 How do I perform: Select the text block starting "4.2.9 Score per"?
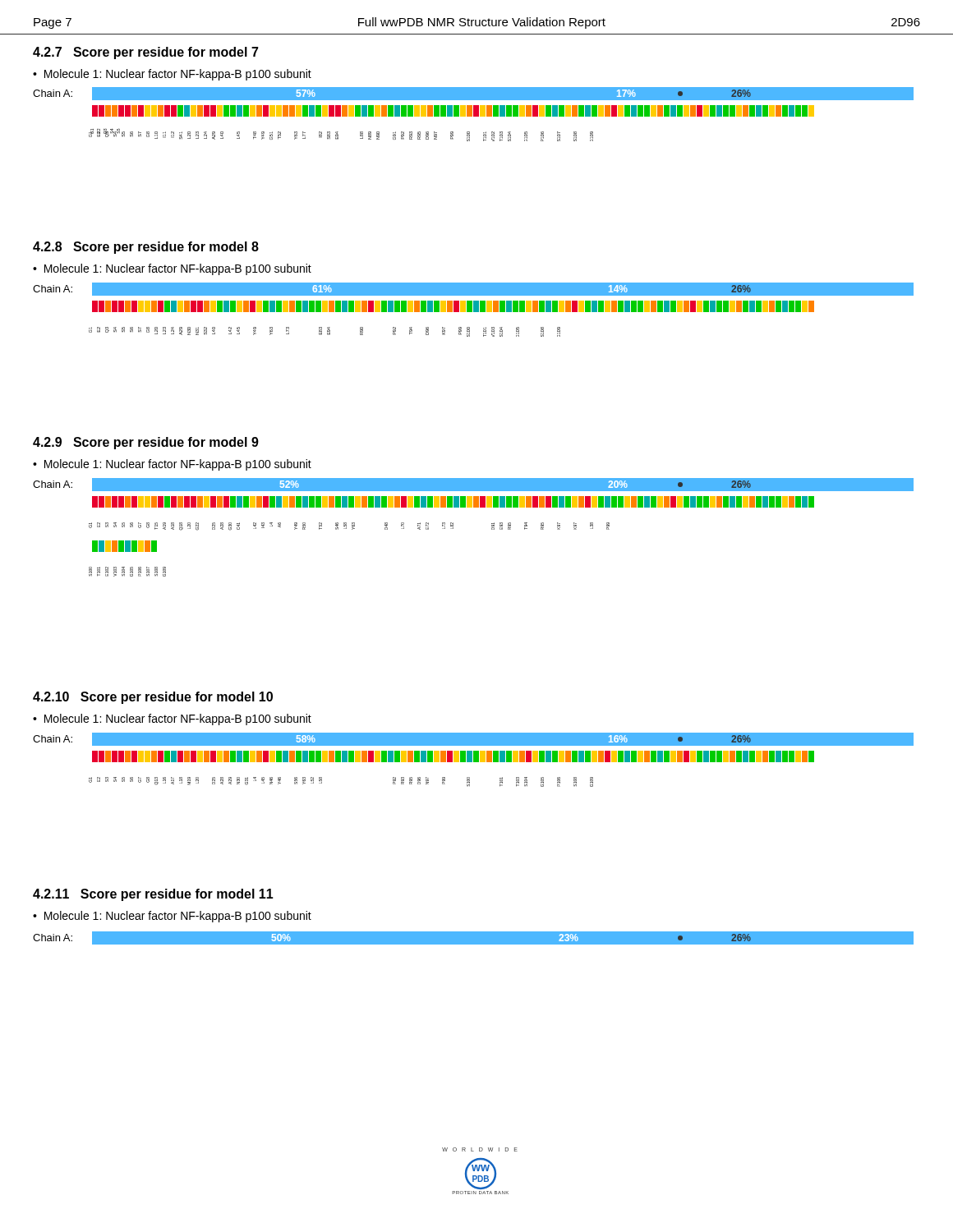click(x=146, y=442)
